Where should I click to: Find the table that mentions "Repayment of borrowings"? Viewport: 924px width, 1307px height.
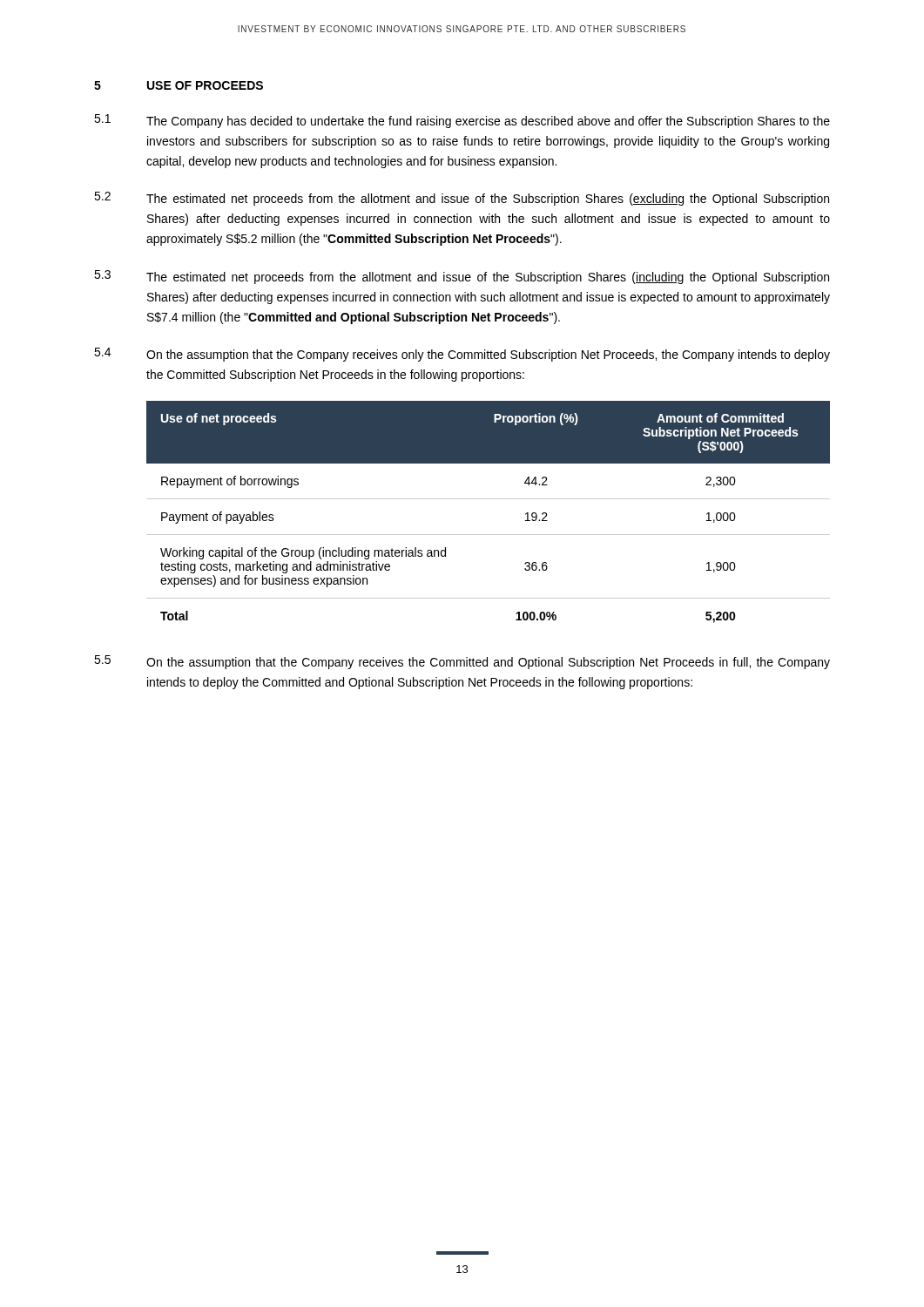(x=488, y=517)
